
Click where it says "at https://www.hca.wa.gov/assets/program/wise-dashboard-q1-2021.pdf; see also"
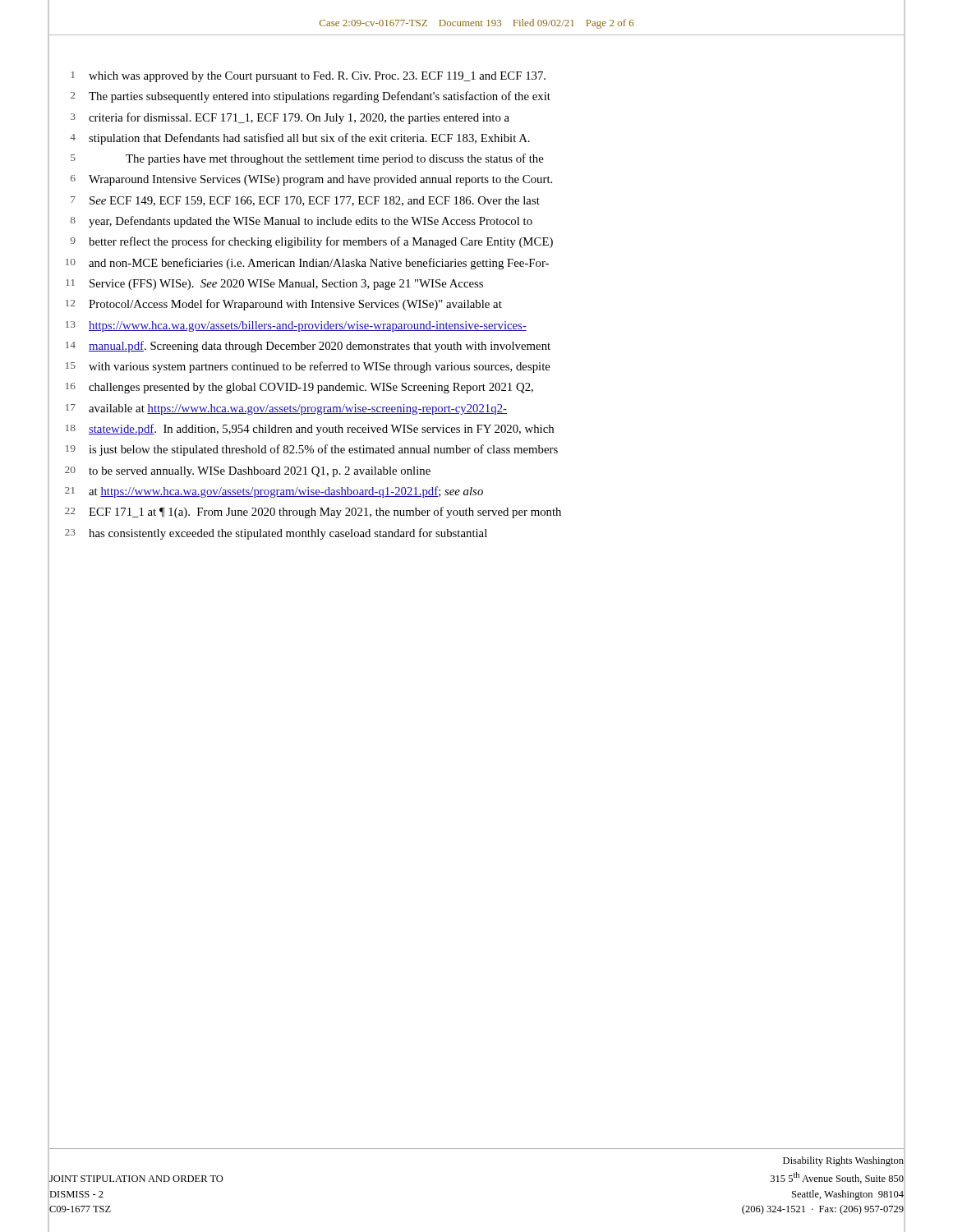coord(286,491)
